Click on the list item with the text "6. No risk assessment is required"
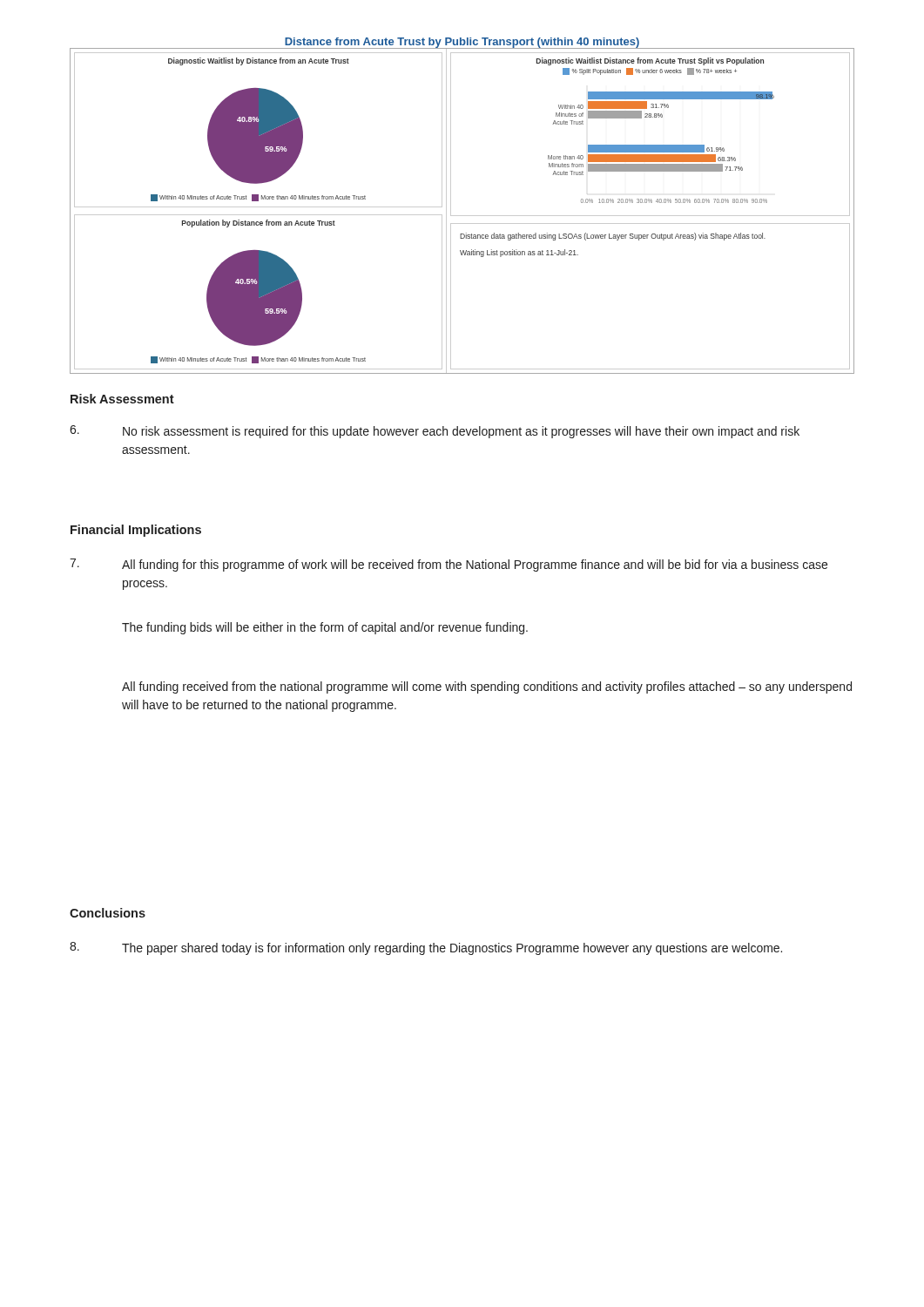Viewport: 924px width, 1307px height. click(x=462, y=441)
